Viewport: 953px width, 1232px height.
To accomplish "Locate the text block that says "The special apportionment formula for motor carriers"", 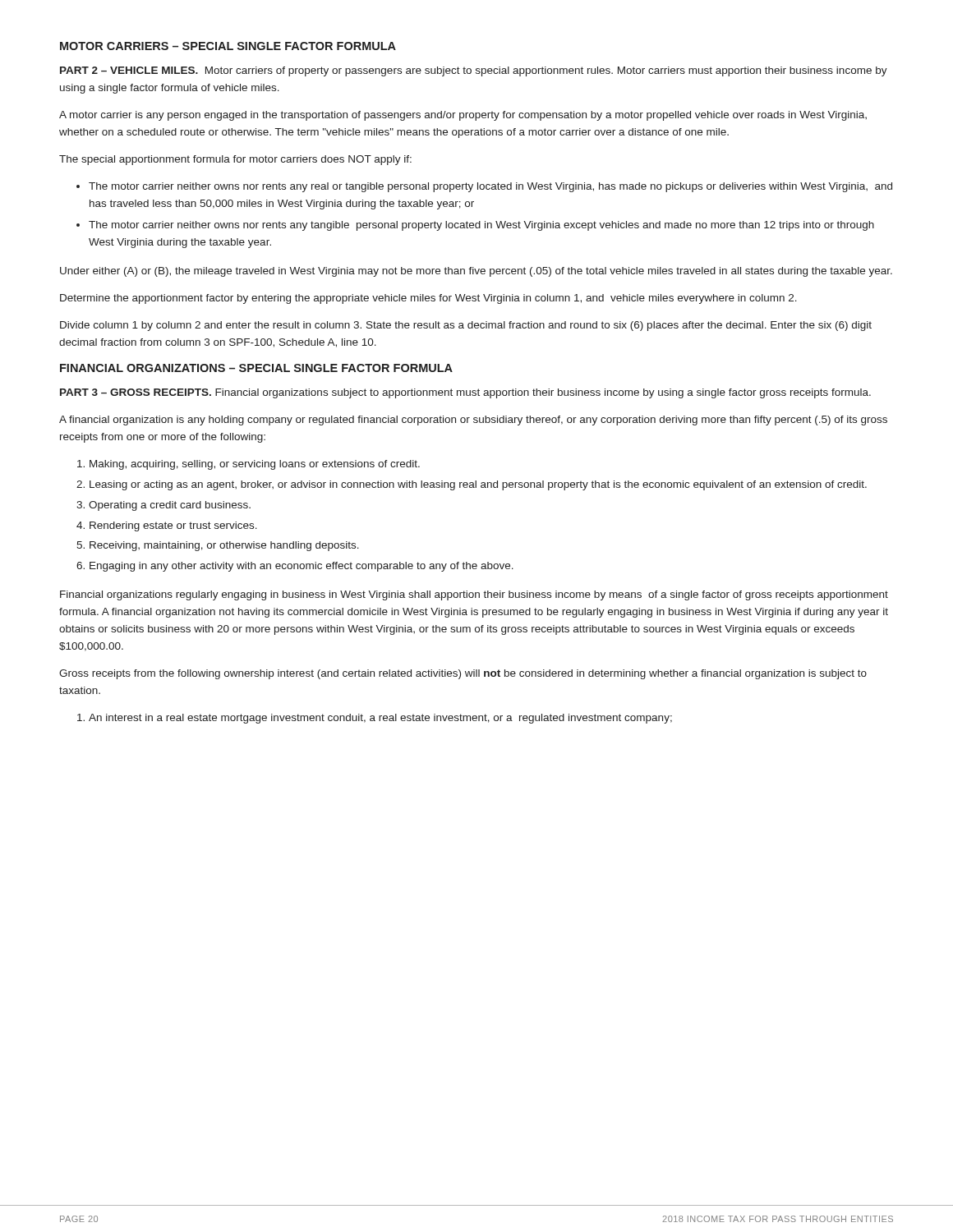I will point(236,159).
